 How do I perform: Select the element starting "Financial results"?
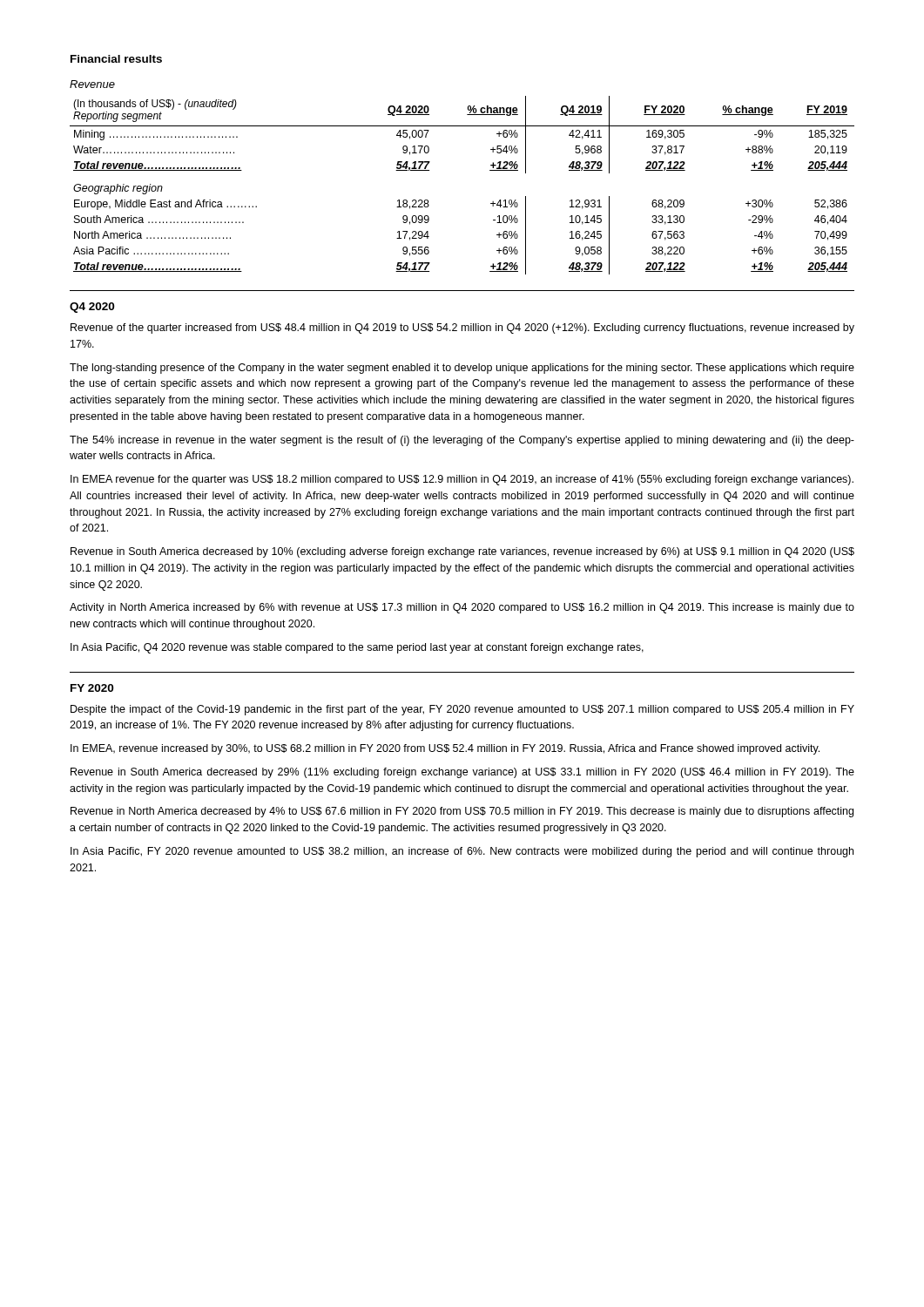(x=116, y=59)
